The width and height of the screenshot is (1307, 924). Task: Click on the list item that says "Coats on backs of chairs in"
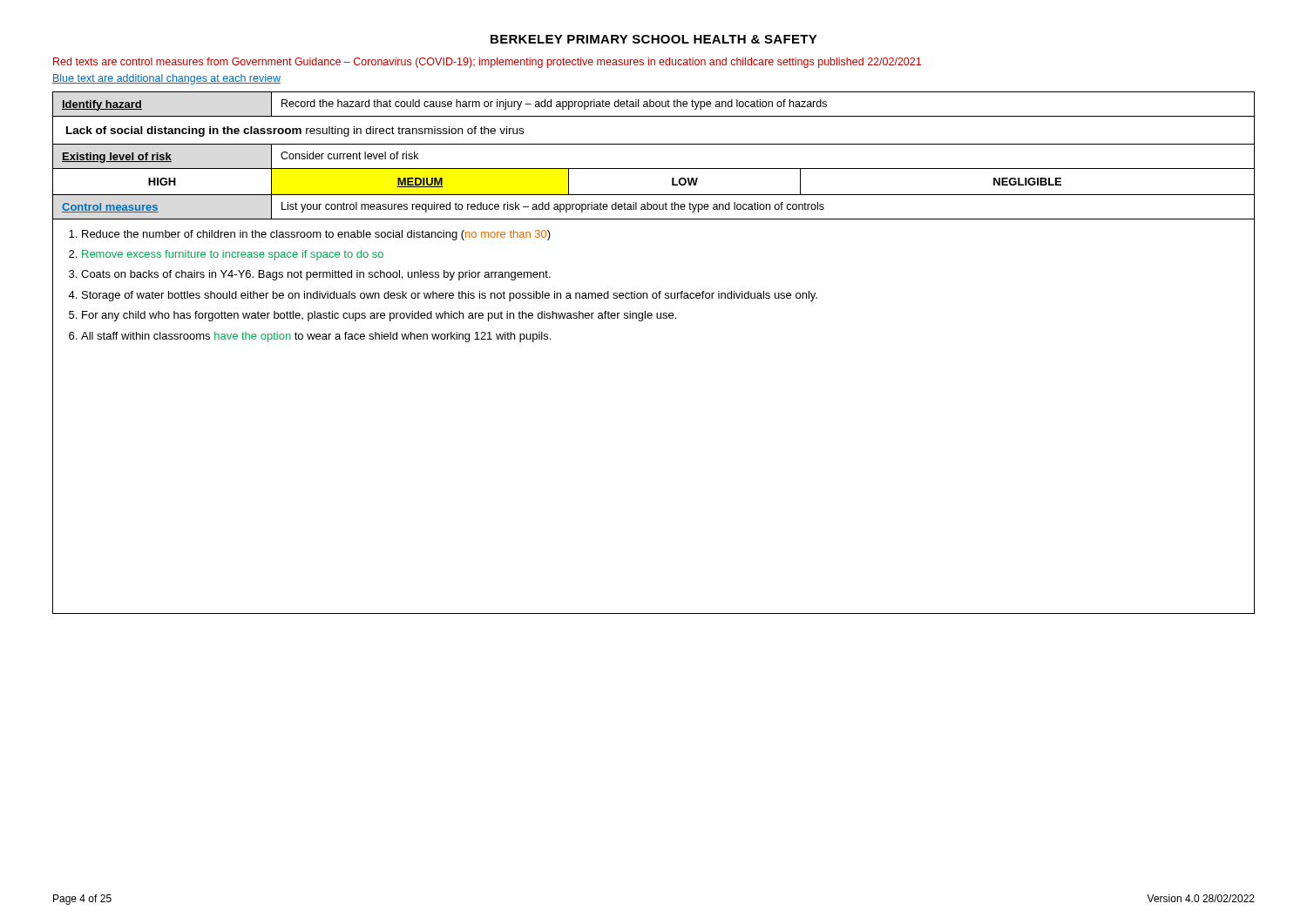click(316, 274)
